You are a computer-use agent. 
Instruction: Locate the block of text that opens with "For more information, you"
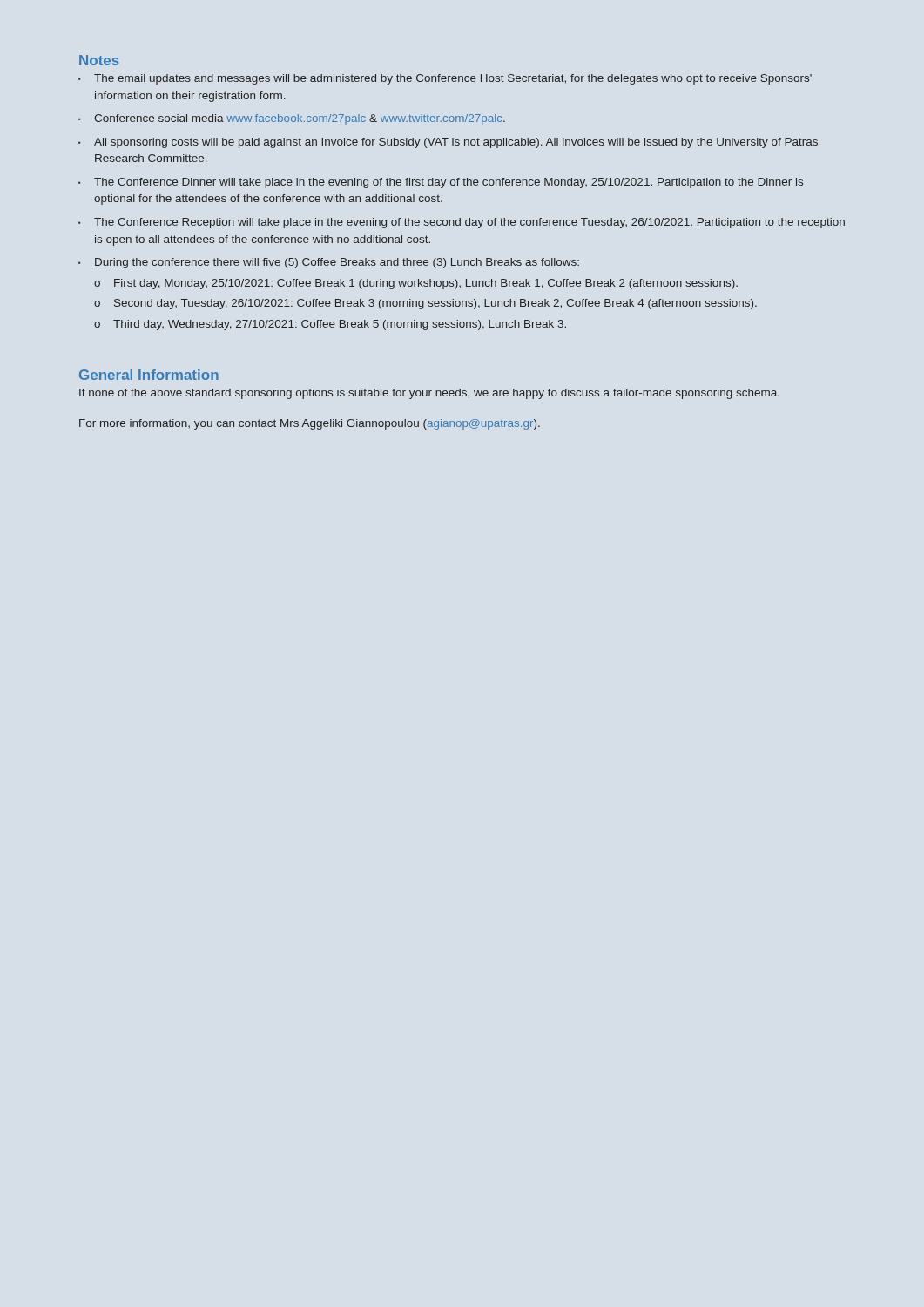click(309, 423)
